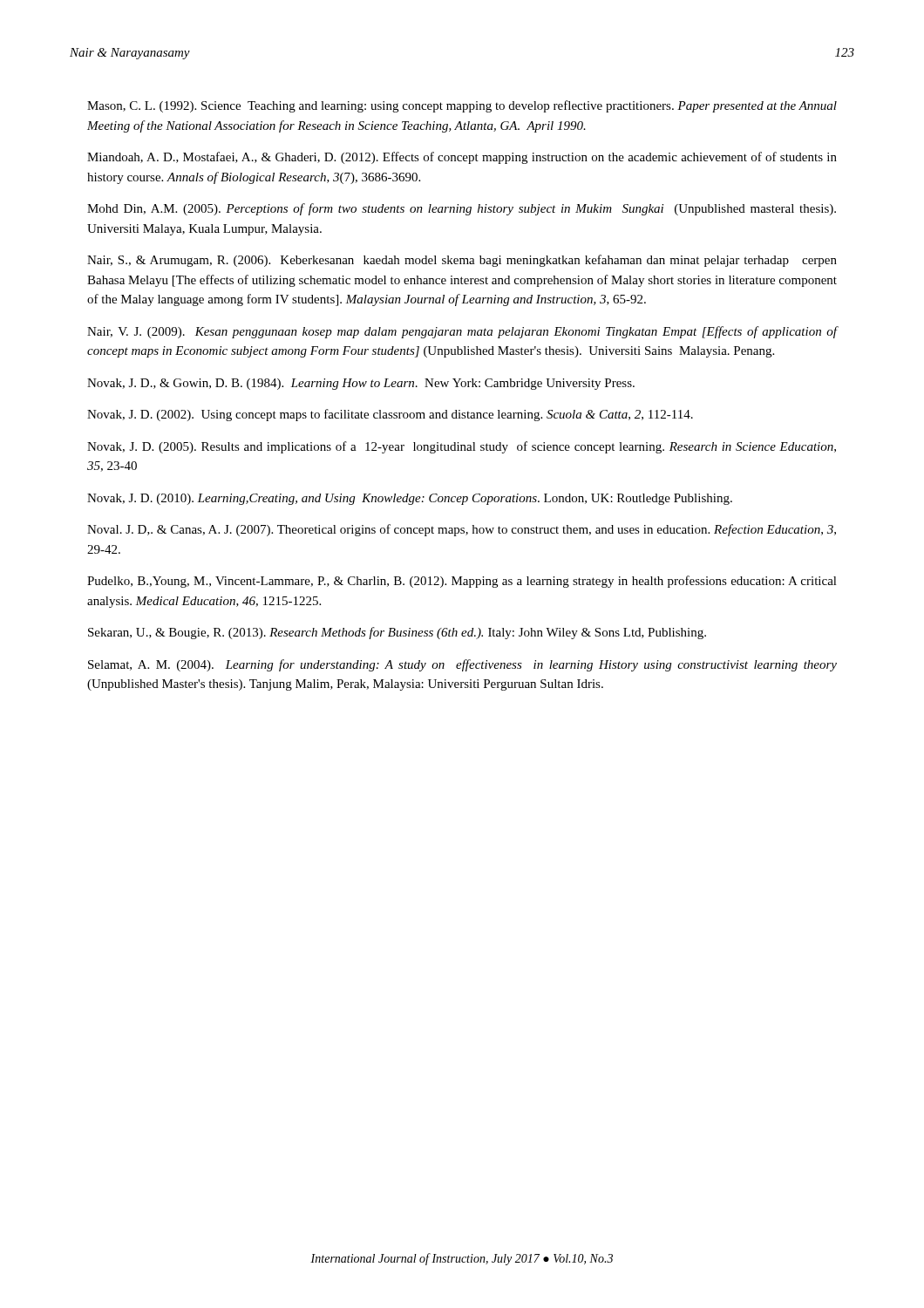
Task: Navigate to the passage starting "Novak, J. D. (2002). Using concept maps"
Action: tap(390, 414)
